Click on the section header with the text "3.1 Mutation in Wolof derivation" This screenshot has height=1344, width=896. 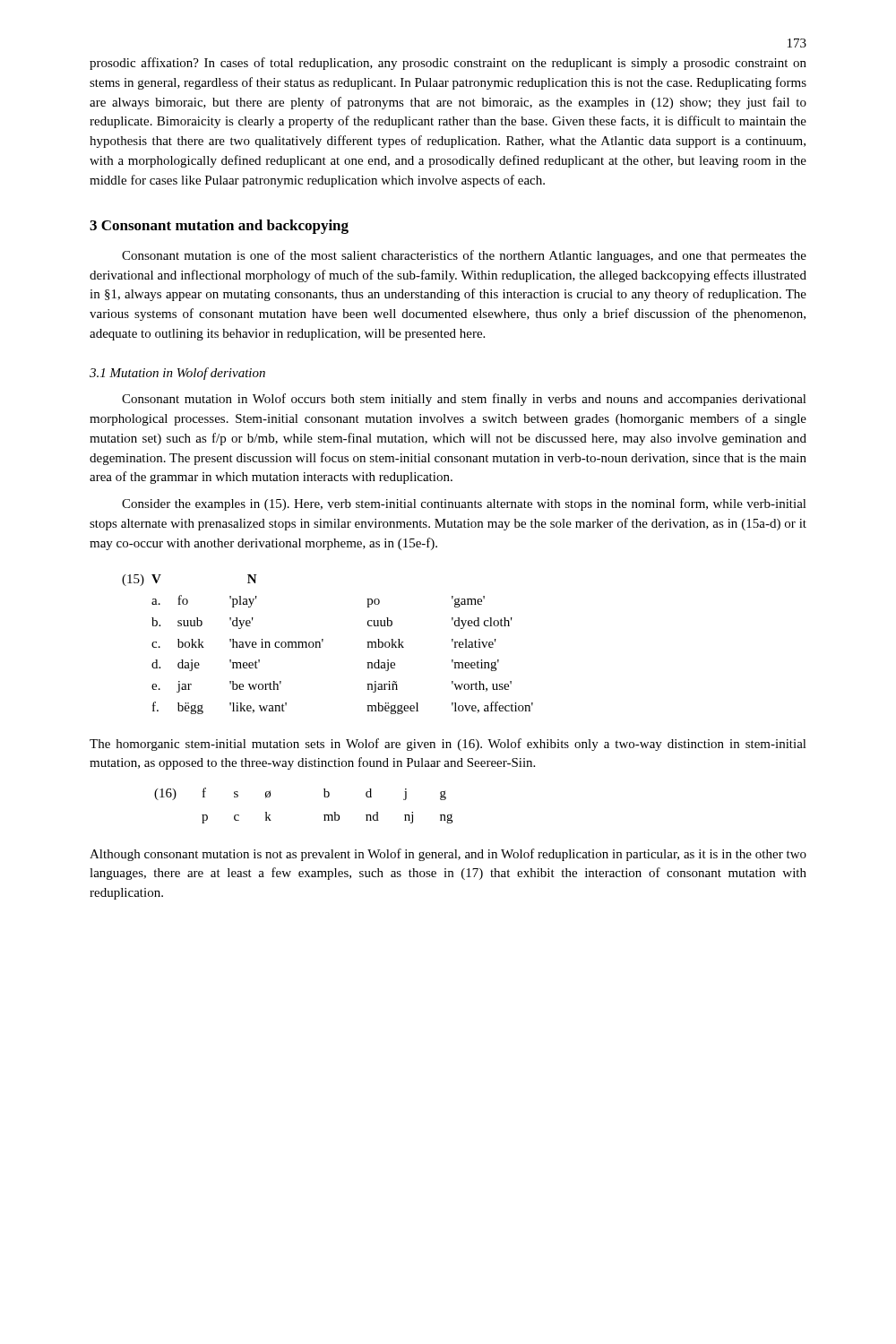pos(178,372)
